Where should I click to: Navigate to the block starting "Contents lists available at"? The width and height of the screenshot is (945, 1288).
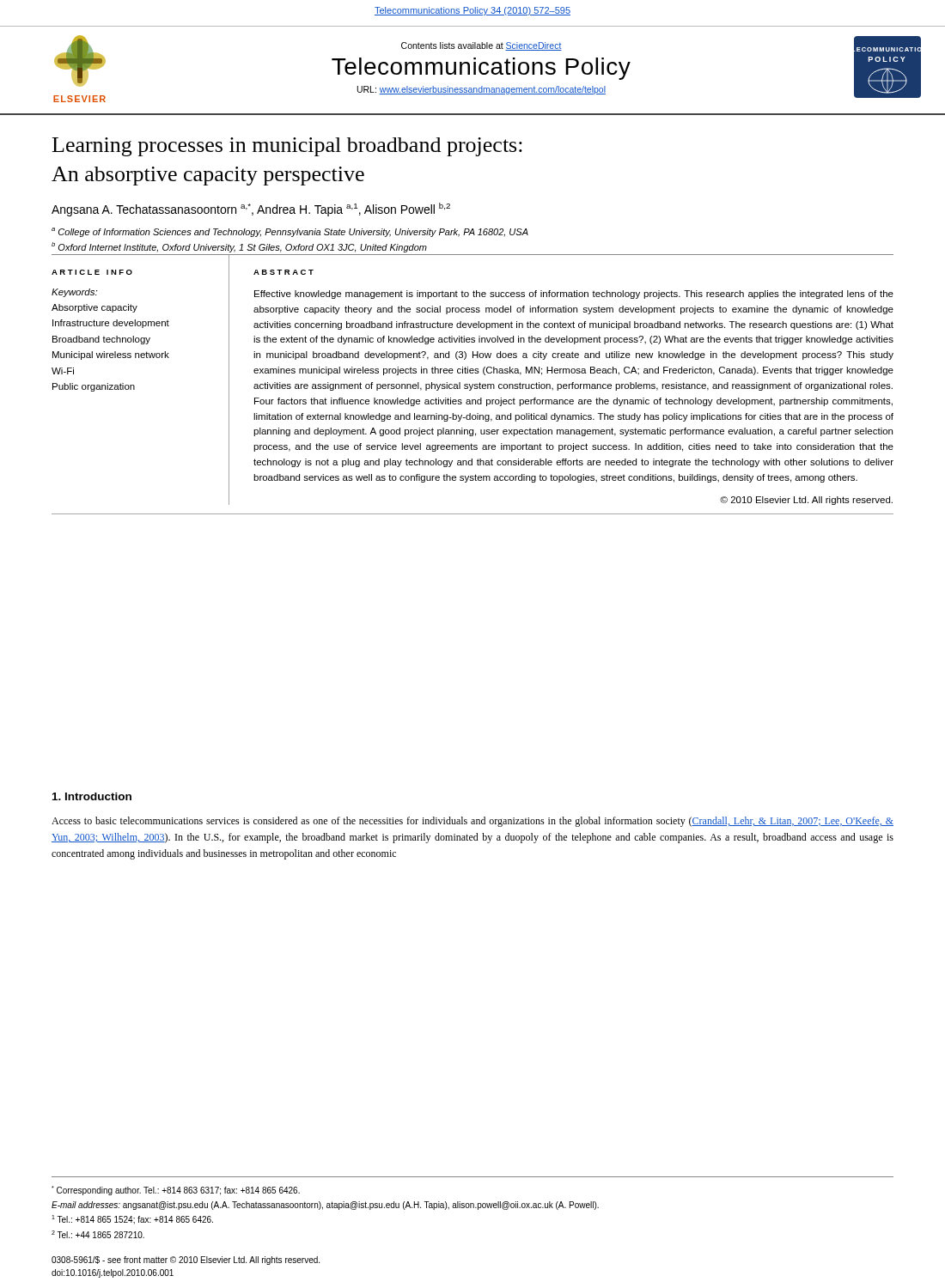coord(481,67)
